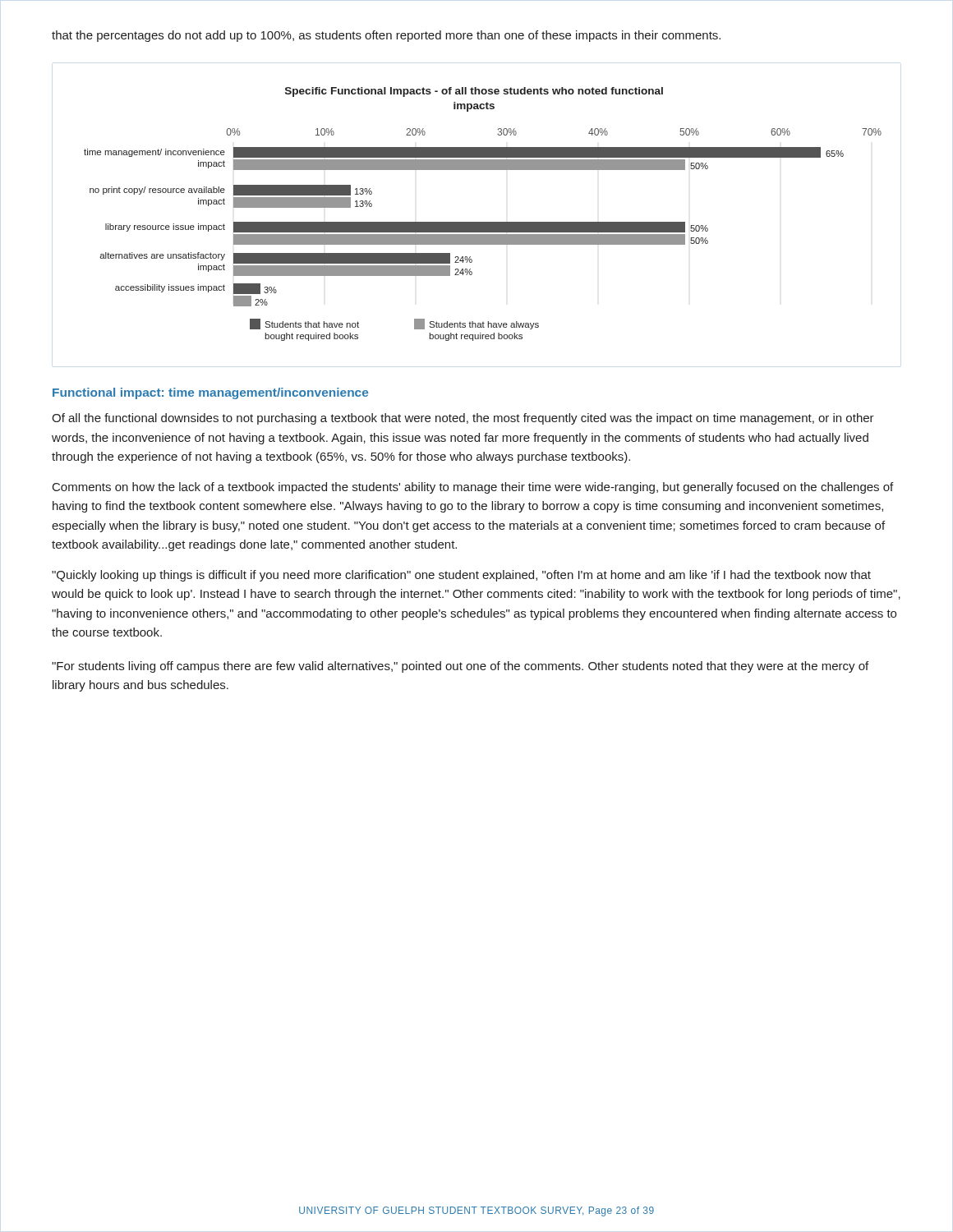
Task: Locate the block of text that opens with "Comments on how the lack of"
Action: [x=472, y=515]
